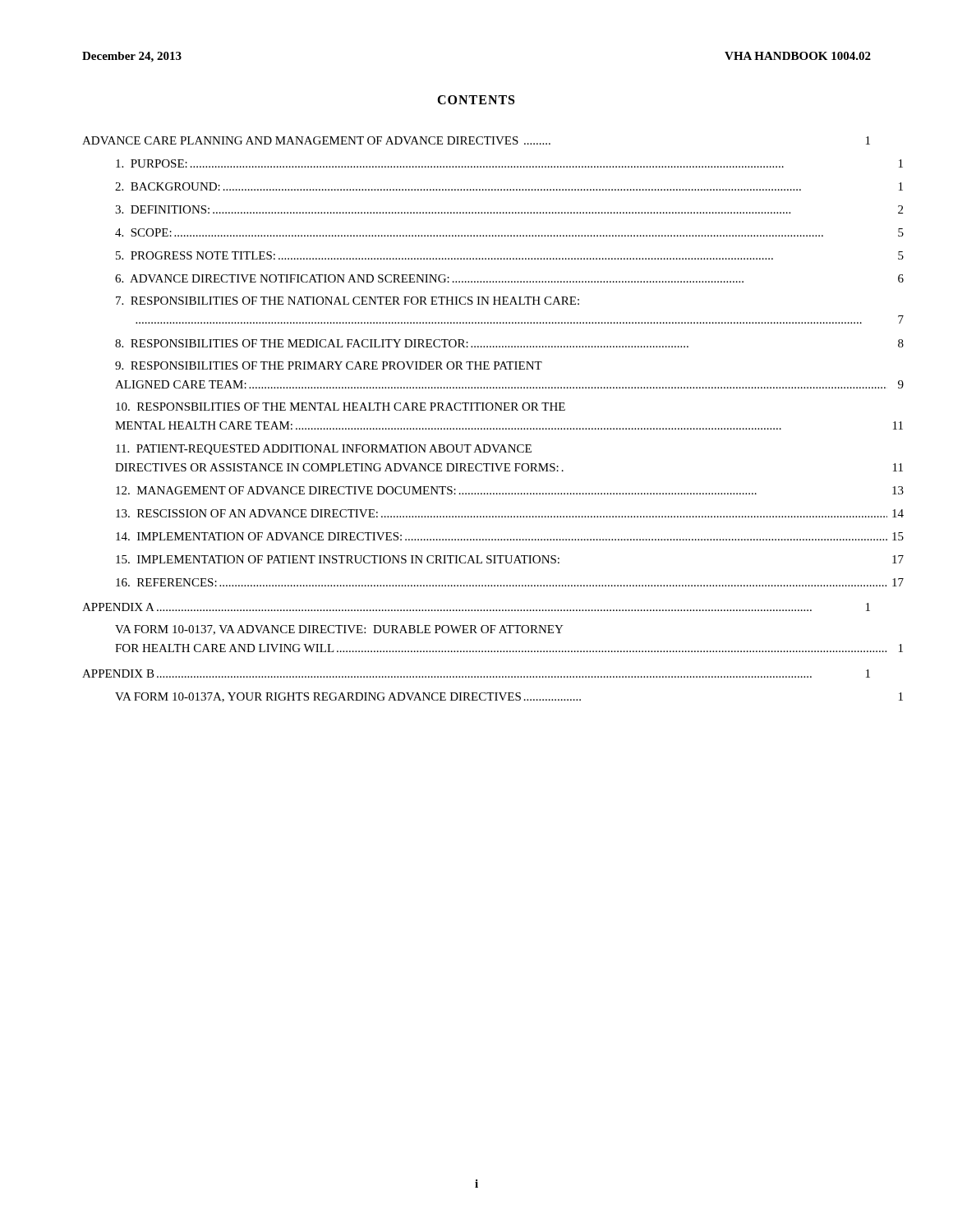Find the block on this page that starts "8. RESPONSIBILITIES OF THE"
Image resolution: width=953 pixels, height=1232 pixels.
pyautogui.click(x=509, y=343)
